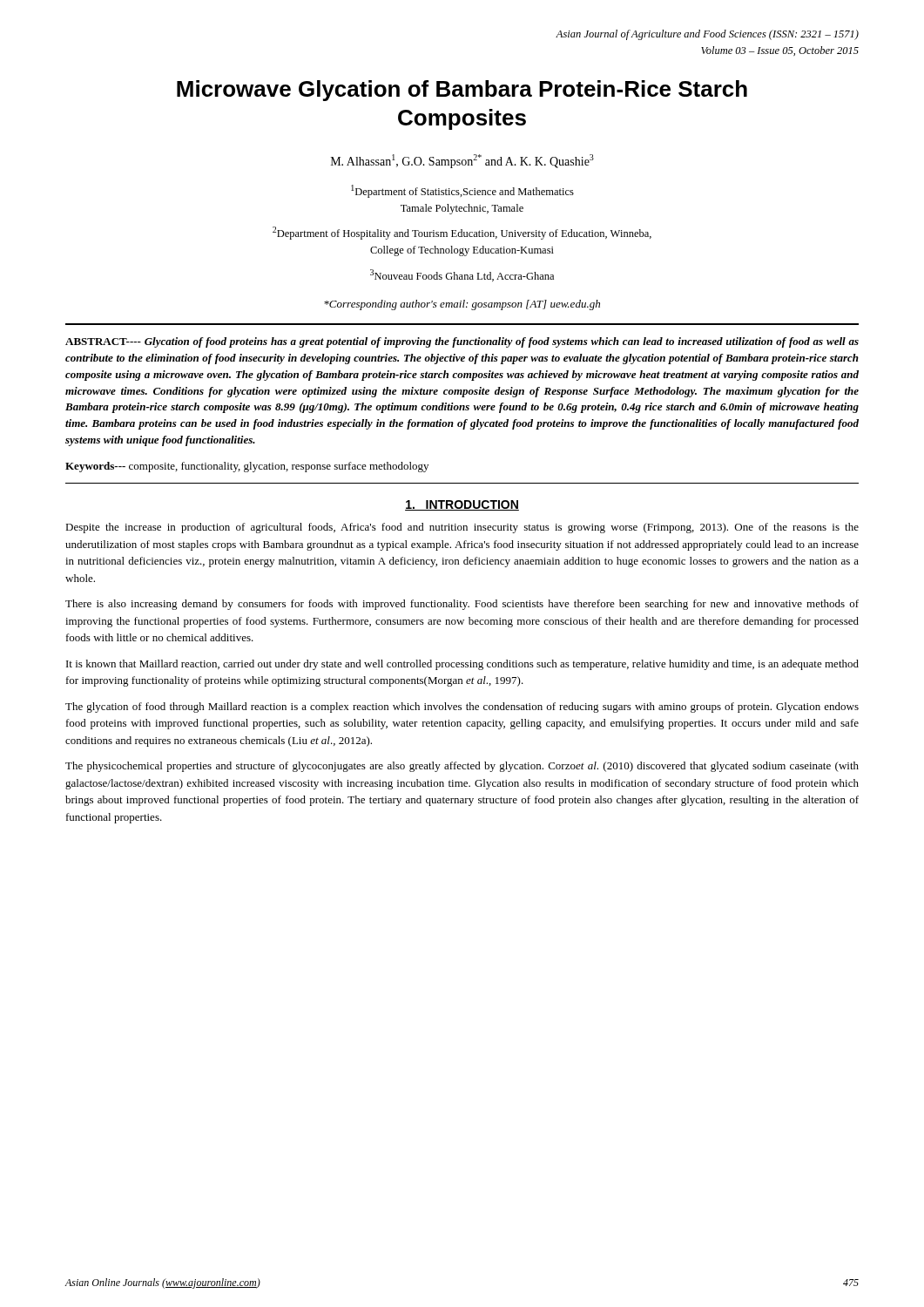Find the region starting "1. INTRODUCTION"
924x1307 pixels.
click(x=462, y=505)
